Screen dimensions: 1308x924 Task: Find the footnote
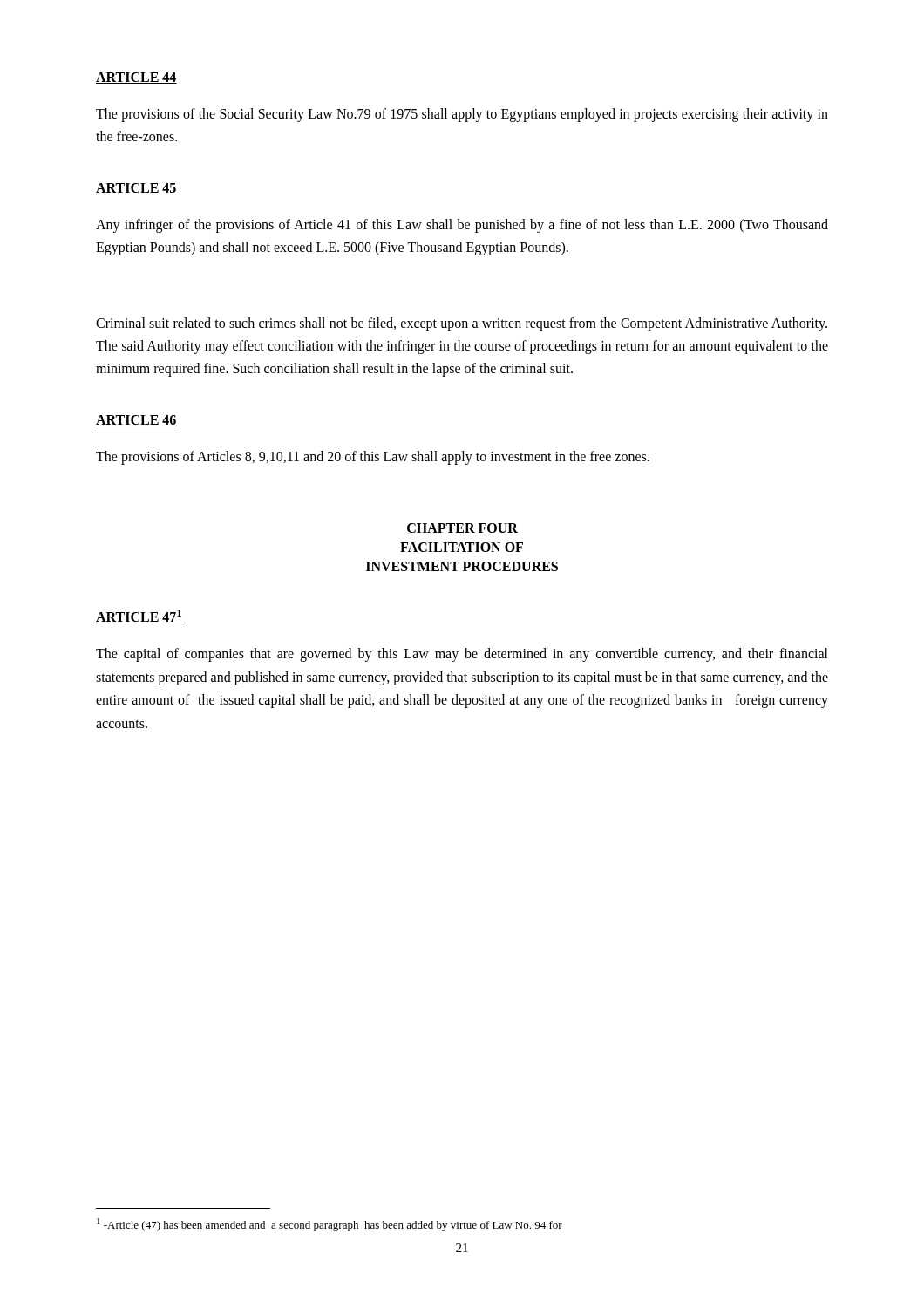(329, 1224)
